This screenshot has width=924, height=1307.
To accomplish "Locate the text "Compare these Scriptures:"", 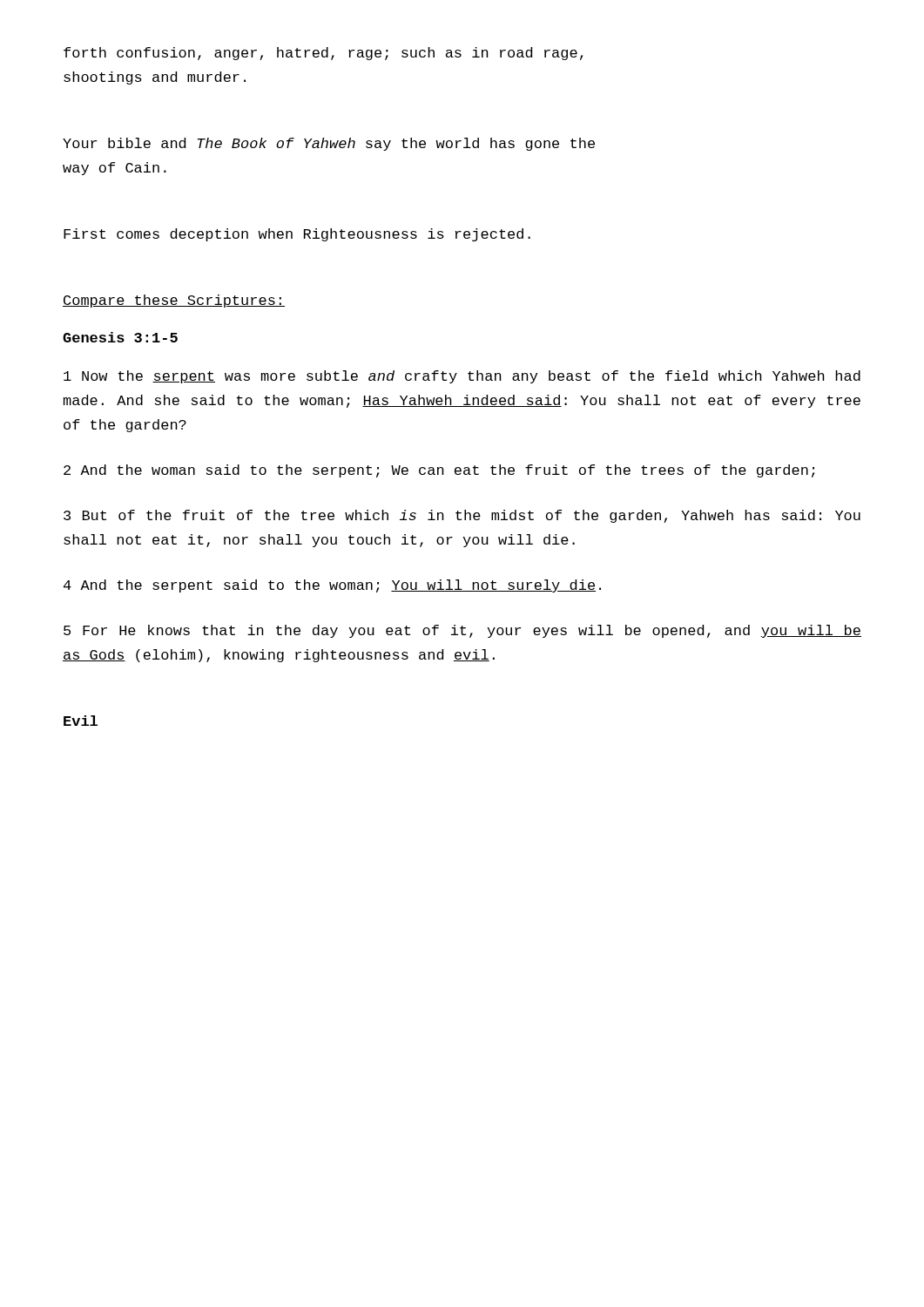I will tap(174, 301).
